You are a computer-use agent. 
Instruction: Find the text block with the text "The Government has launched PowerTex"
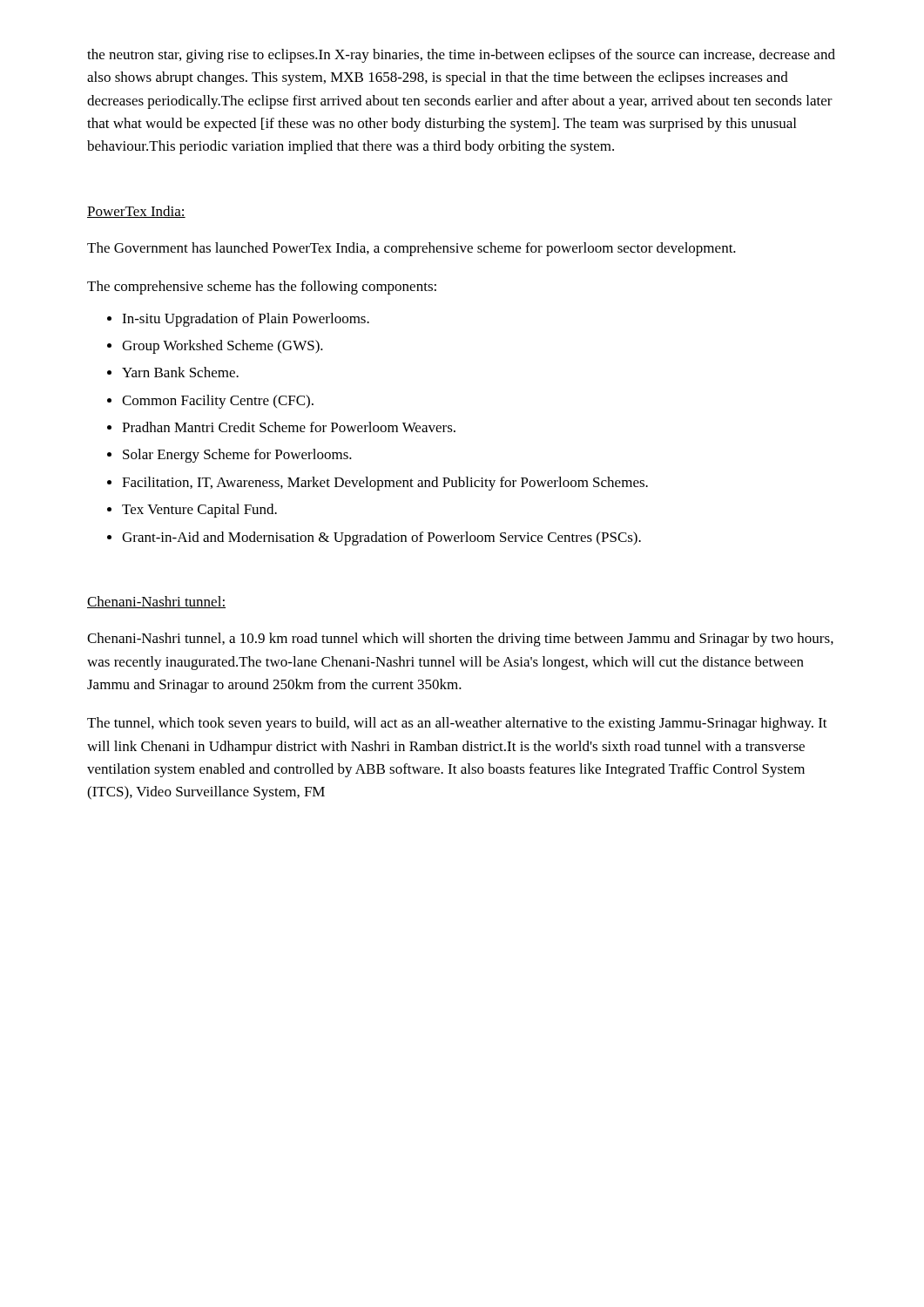click(412, 248)
